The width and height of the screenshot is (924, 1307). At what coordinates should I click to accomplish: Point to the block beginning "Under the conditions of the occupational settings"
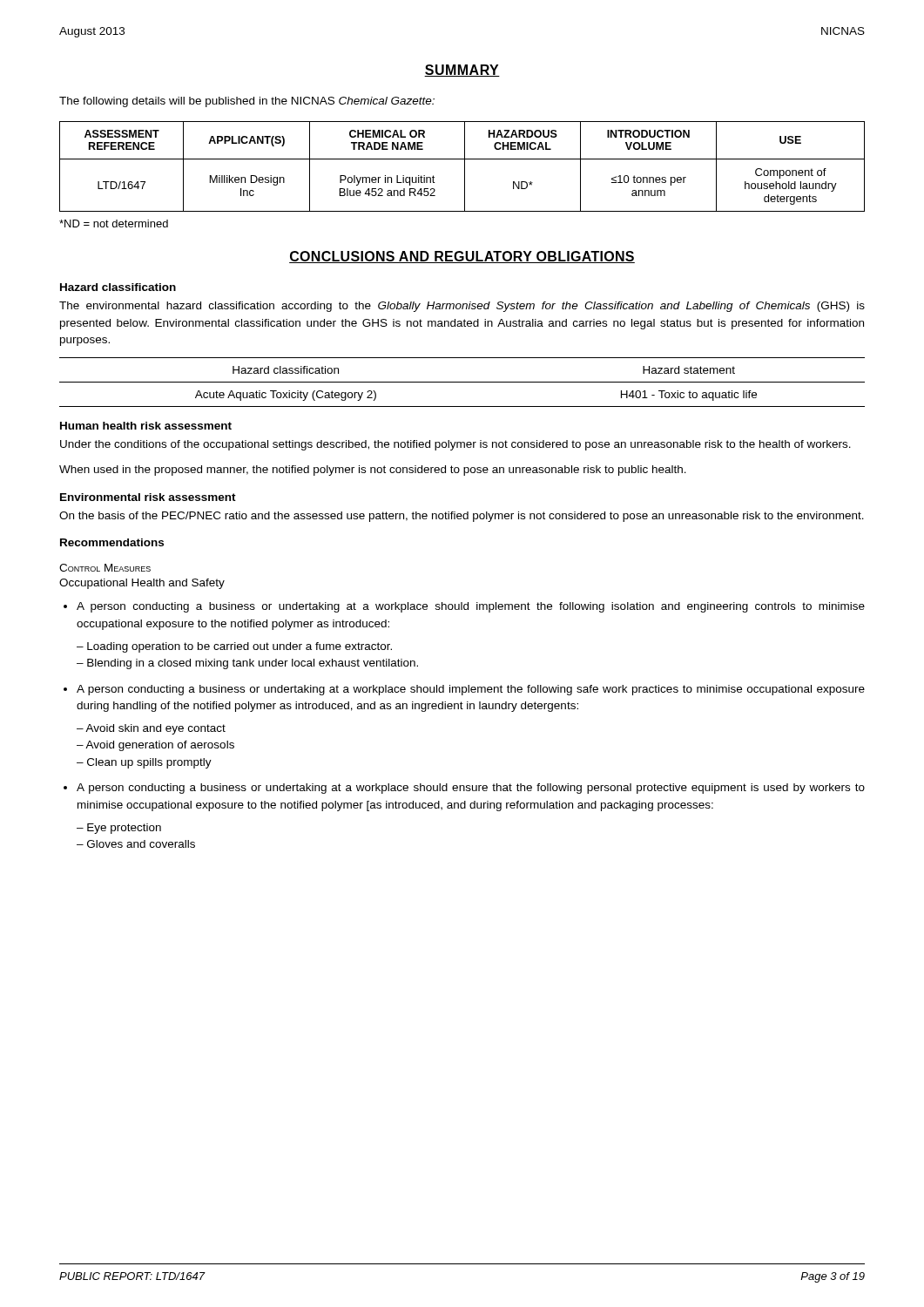tap(455, 444)
